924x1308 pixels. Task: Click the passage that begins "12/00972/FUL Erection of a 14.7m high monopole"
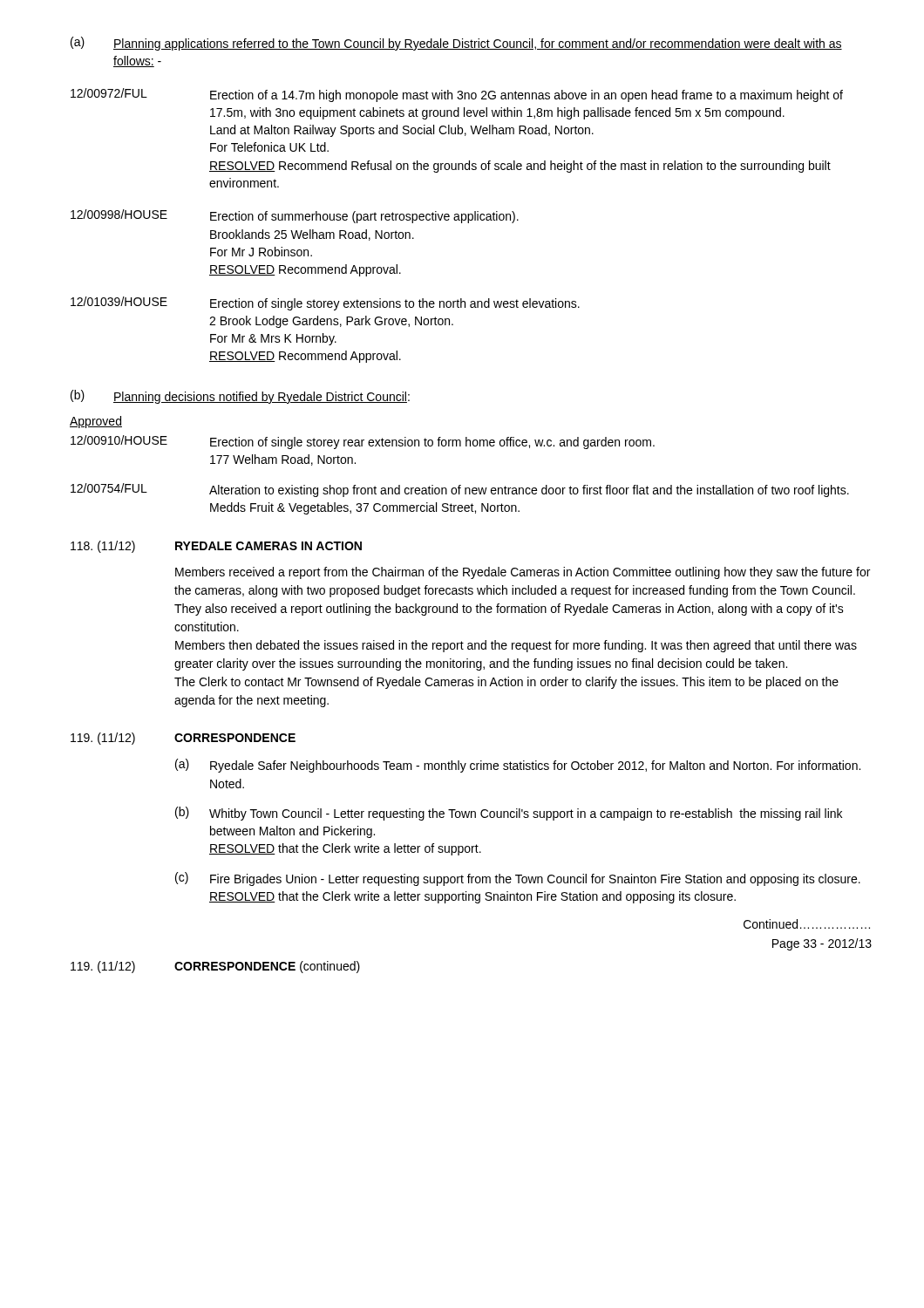tap(471, 139)
